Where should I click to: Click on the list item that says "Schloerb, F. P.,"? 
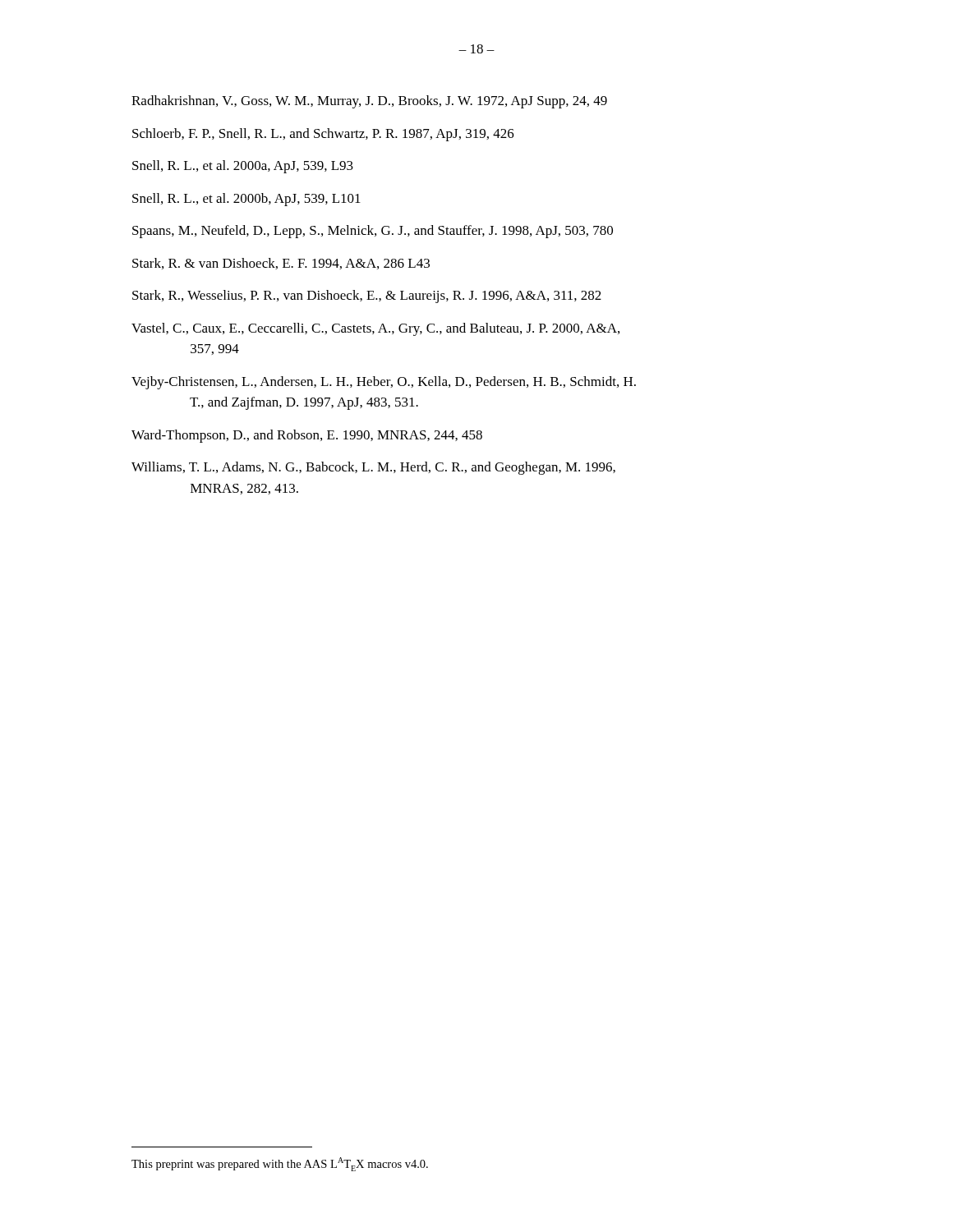coord(323,133)
